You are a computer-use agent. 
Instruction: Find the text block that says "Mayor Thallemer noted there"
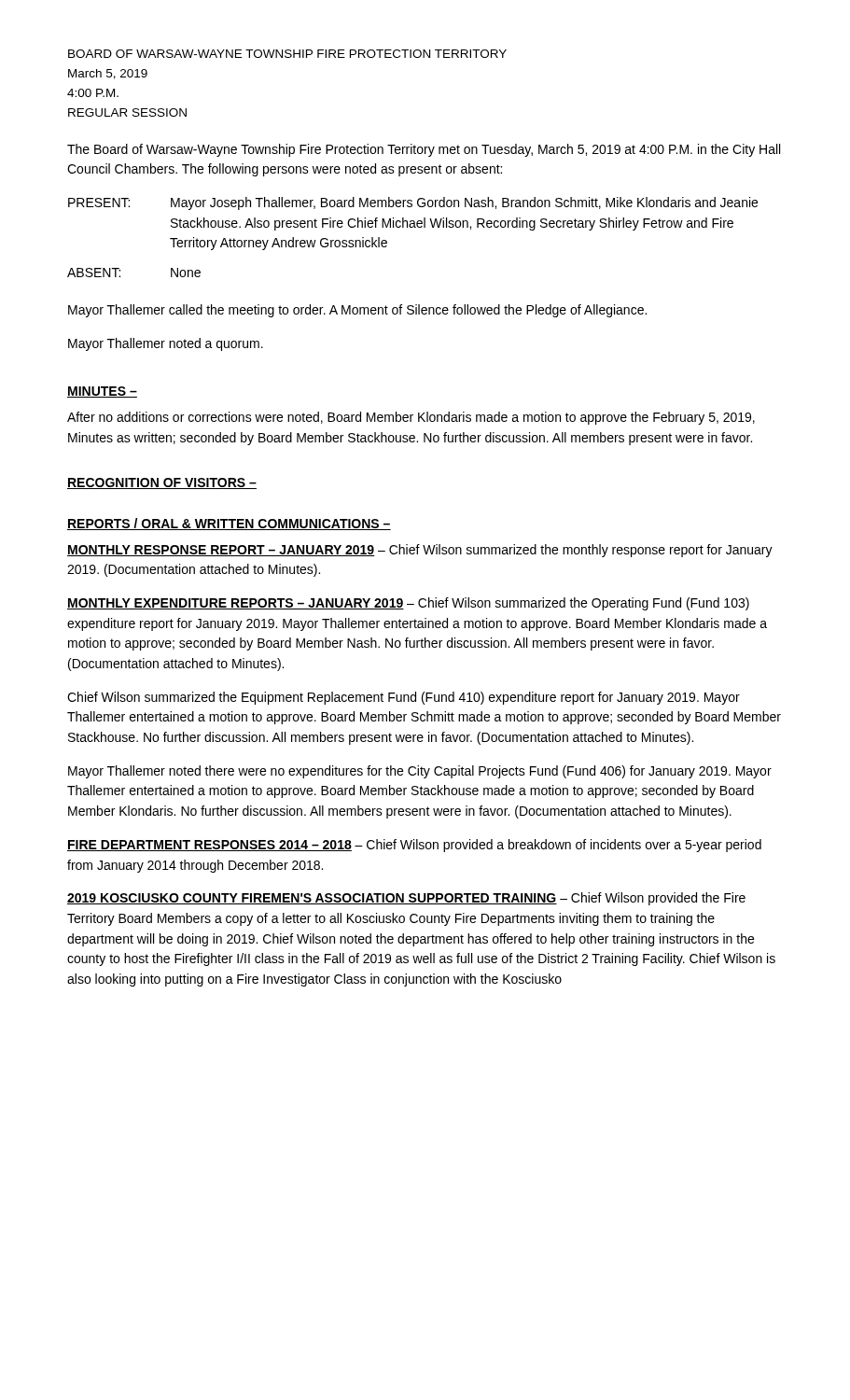(425, 792)
